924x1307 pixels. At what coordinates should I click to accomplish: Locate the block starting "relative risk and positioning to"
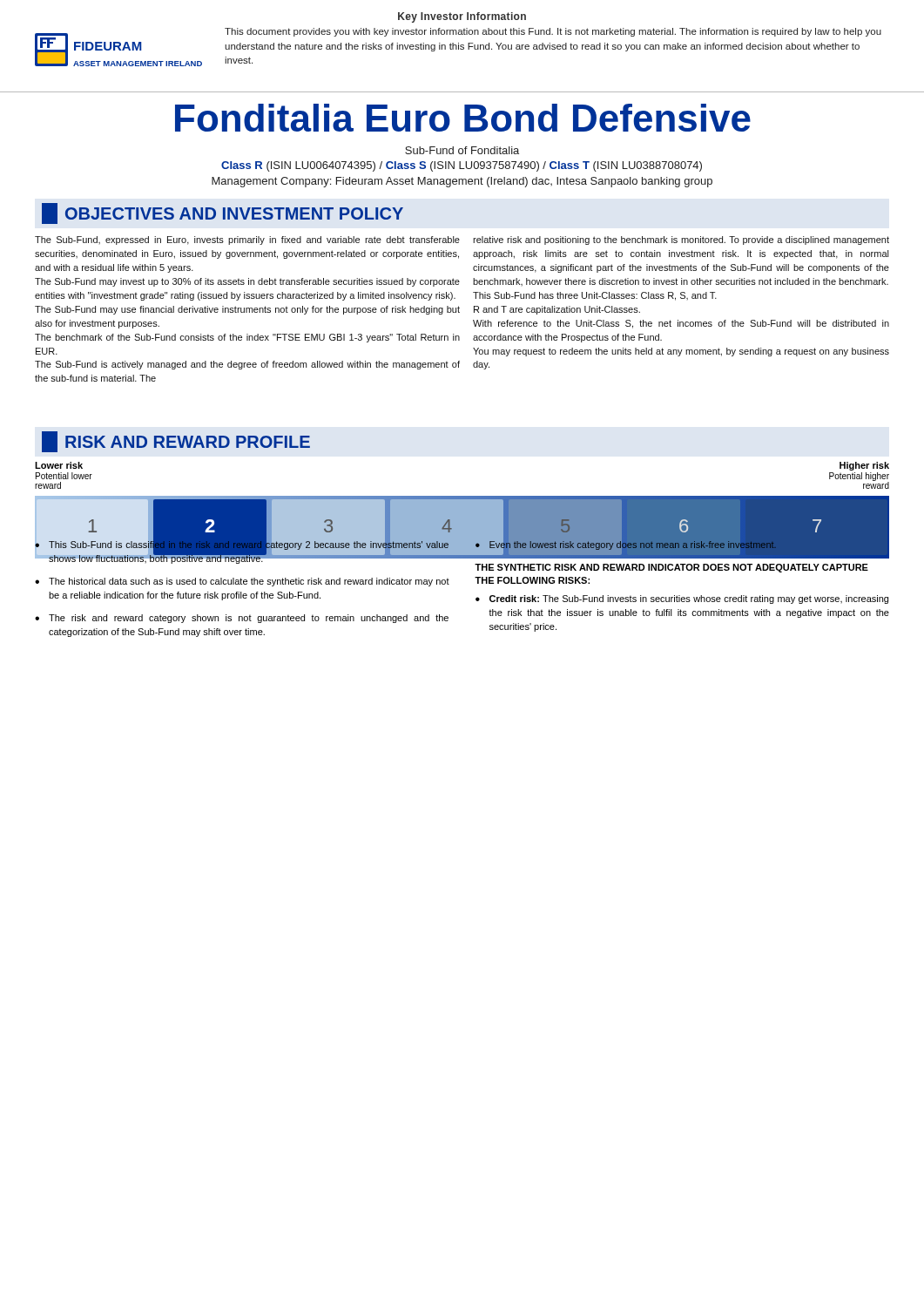click(681, 302)
